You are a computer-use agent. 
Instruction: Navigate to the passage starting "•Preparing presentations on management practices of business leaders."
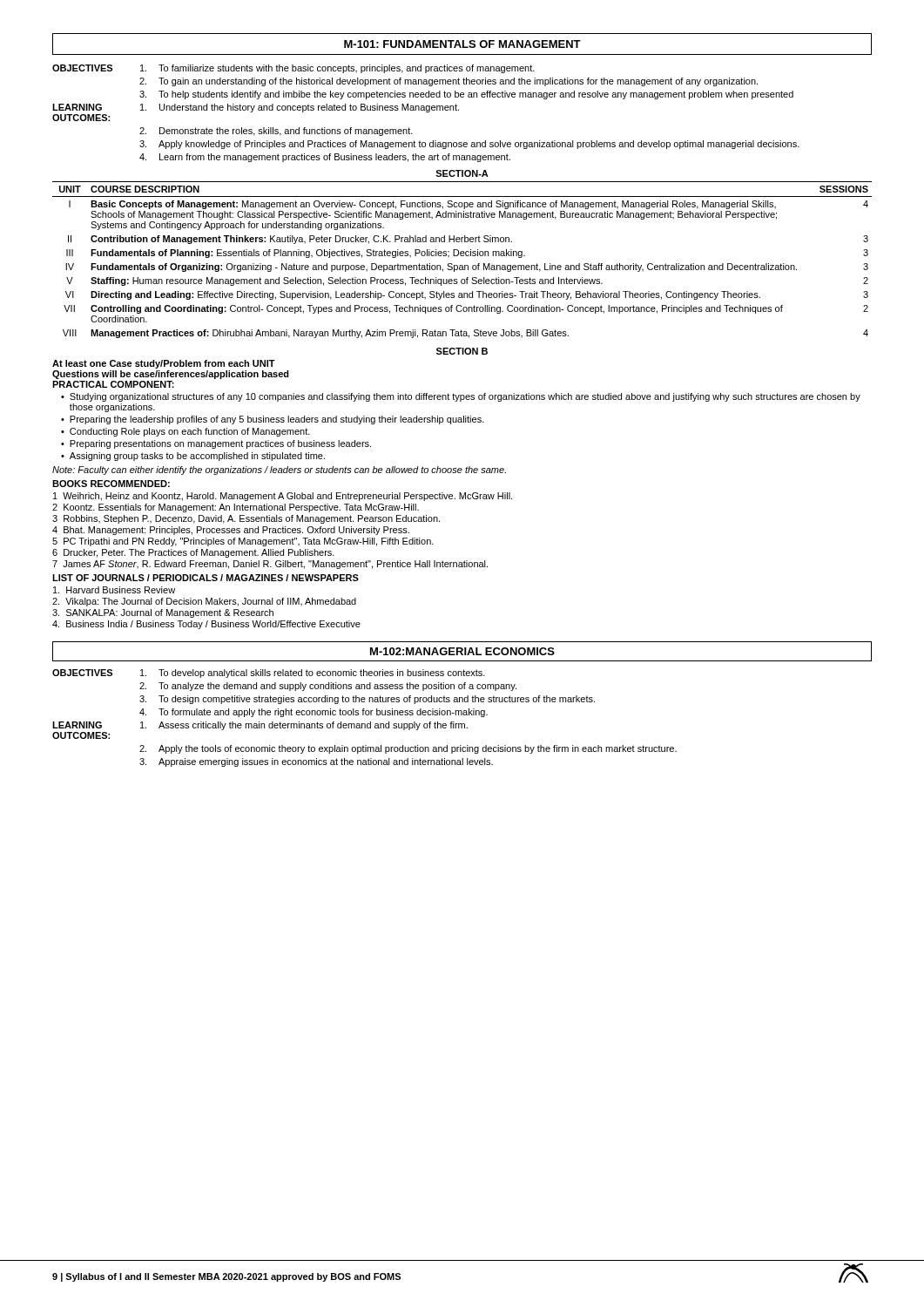(x=216, y=443)
